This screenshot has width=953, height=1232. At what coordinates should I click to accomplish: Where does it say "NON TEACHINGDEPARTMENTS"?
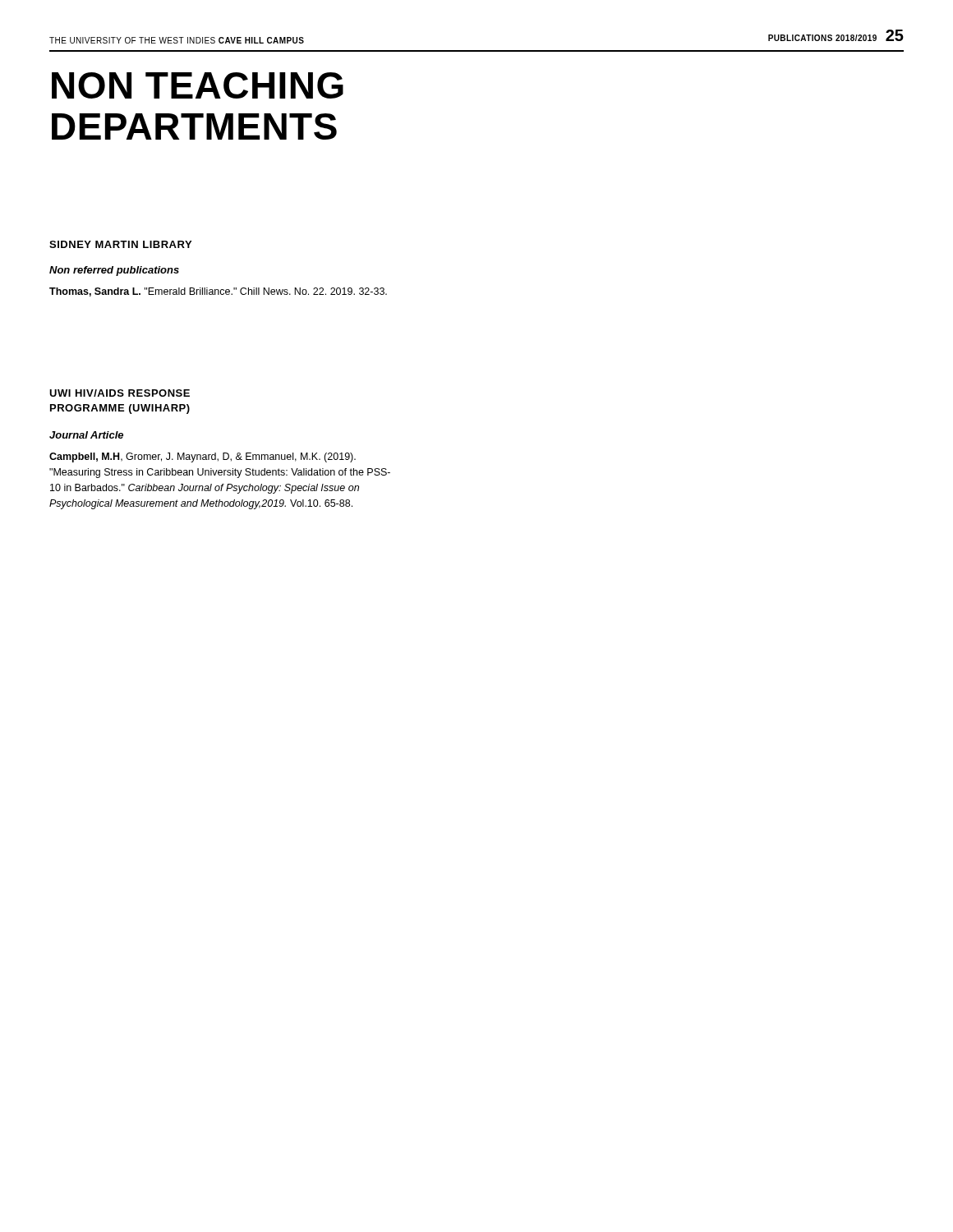coord(255,107)
